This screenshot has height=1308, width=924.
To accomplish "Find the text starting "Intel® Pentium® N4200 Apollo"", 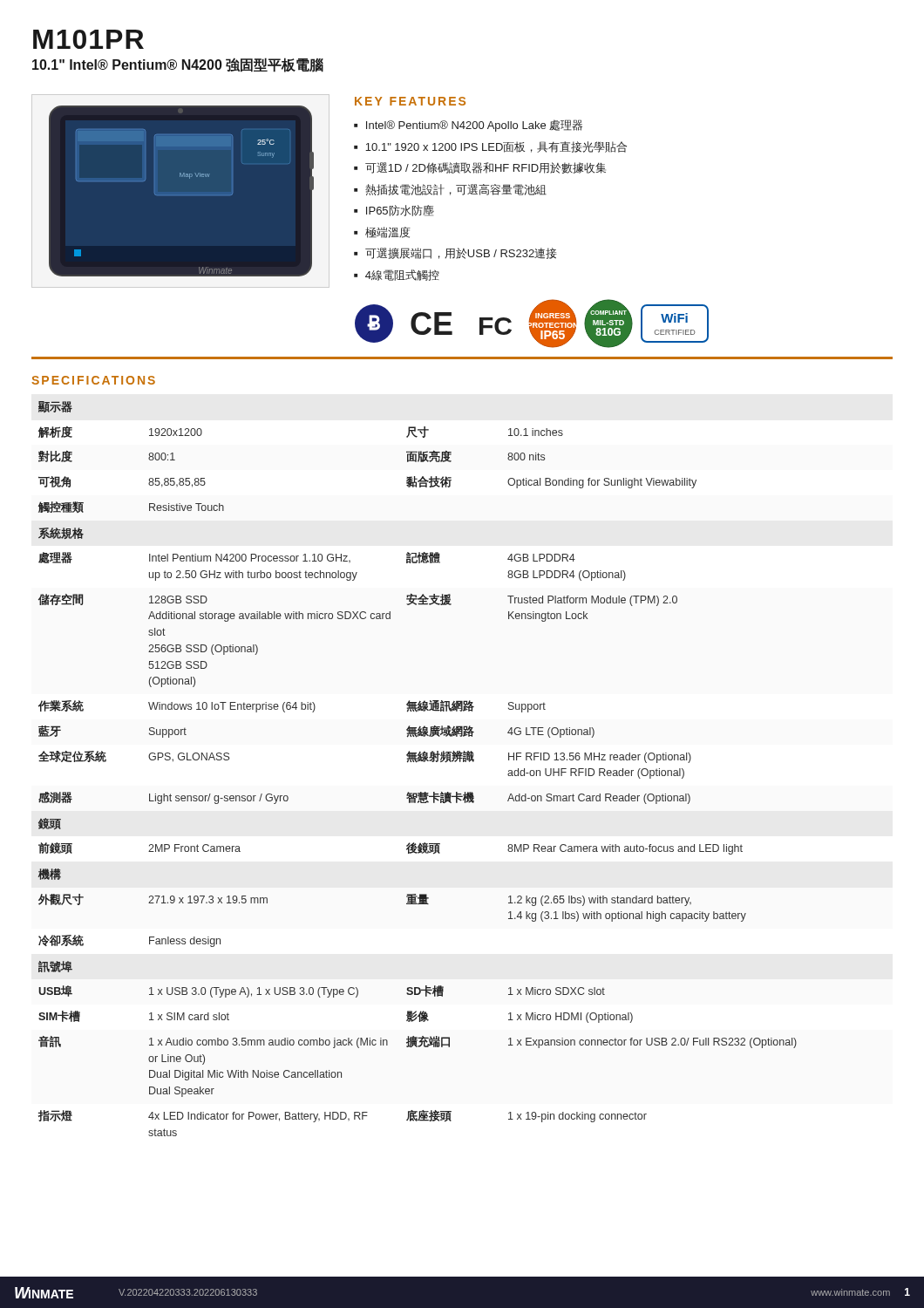I will pyautogui.click(x=474, y=125).
